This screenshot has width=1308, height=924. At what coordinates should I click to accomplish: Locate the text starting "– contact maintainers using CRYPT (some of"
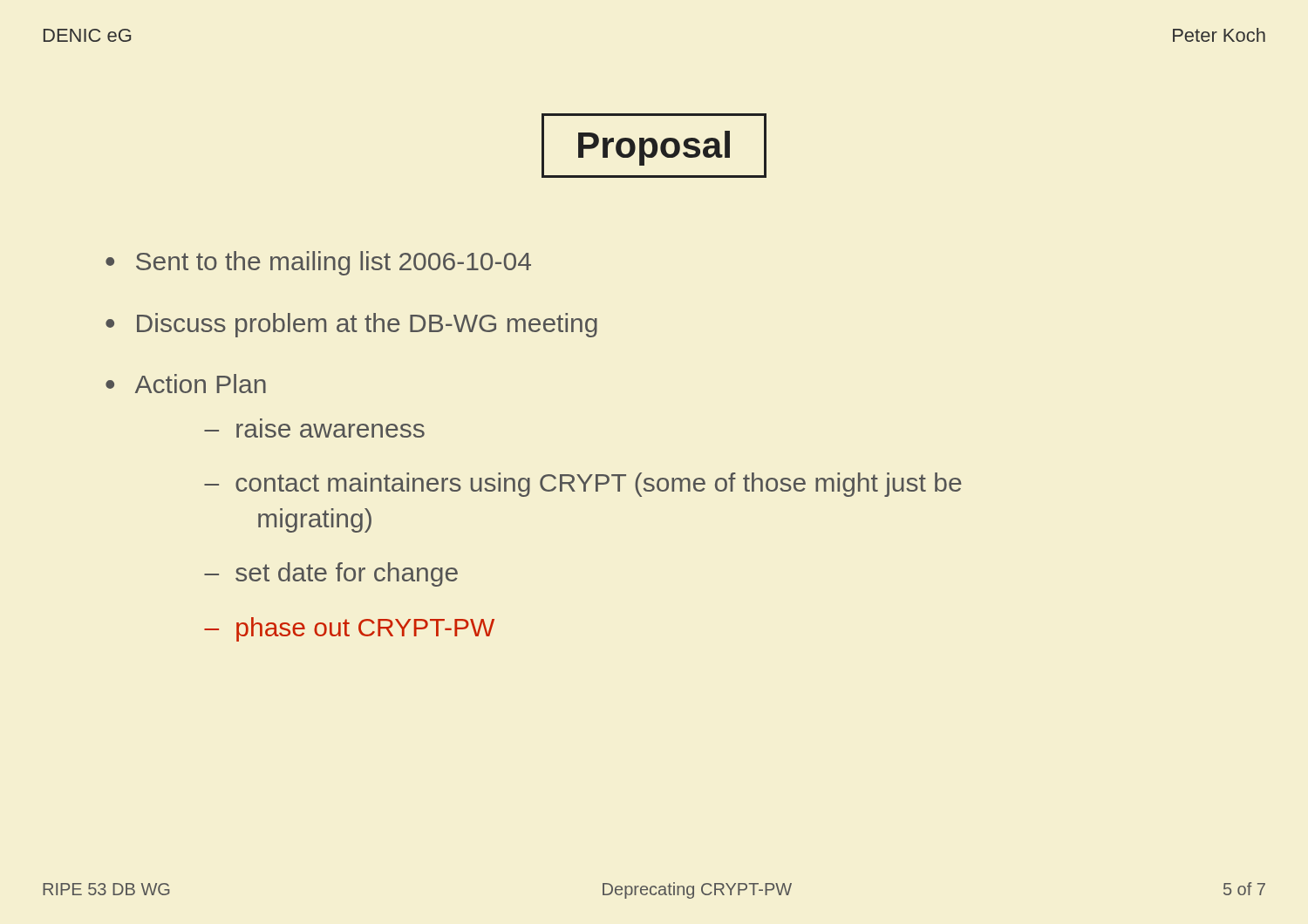tap(583, 501)
